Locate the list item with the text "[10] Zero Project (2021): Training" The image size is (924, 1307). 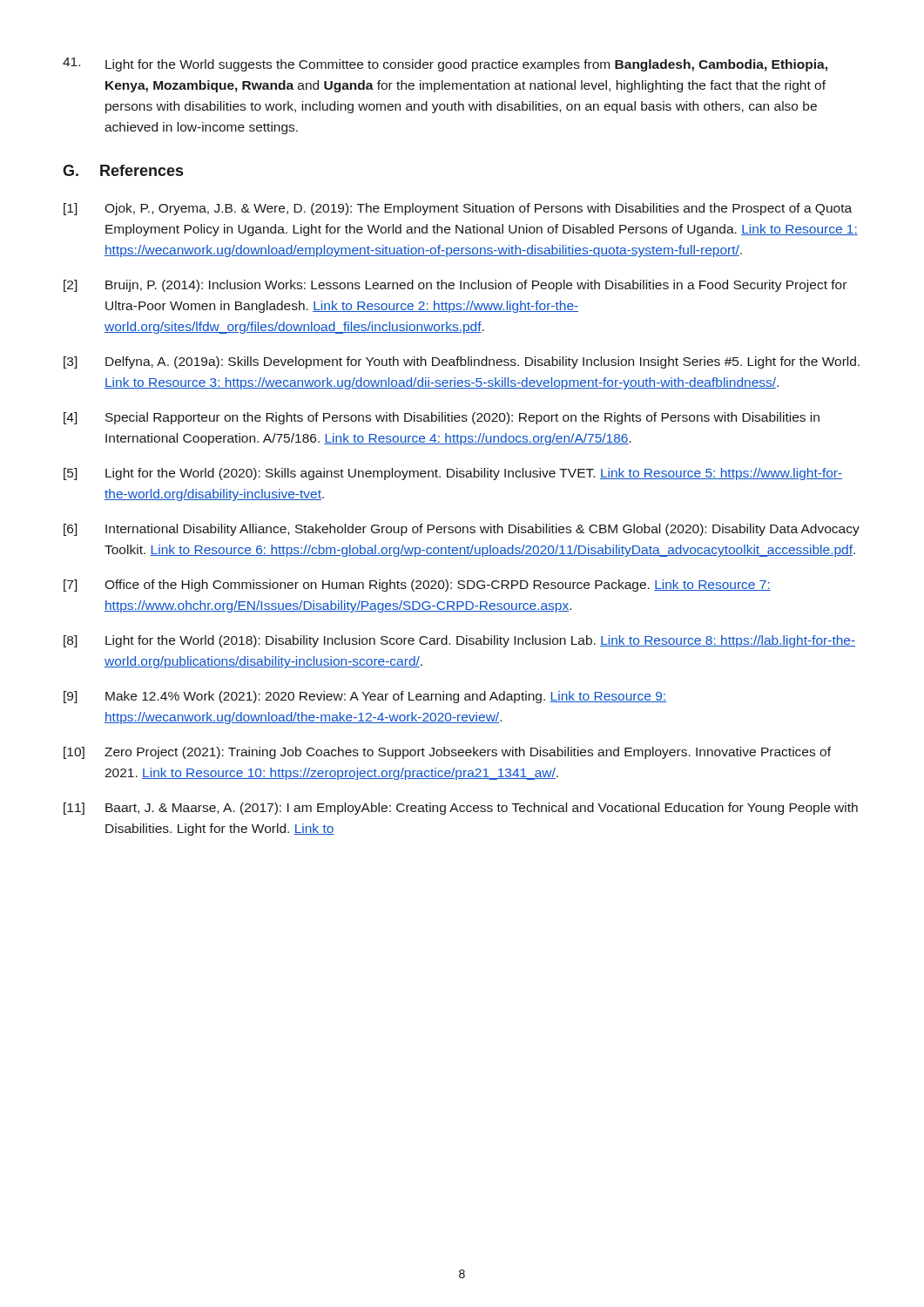462,763
